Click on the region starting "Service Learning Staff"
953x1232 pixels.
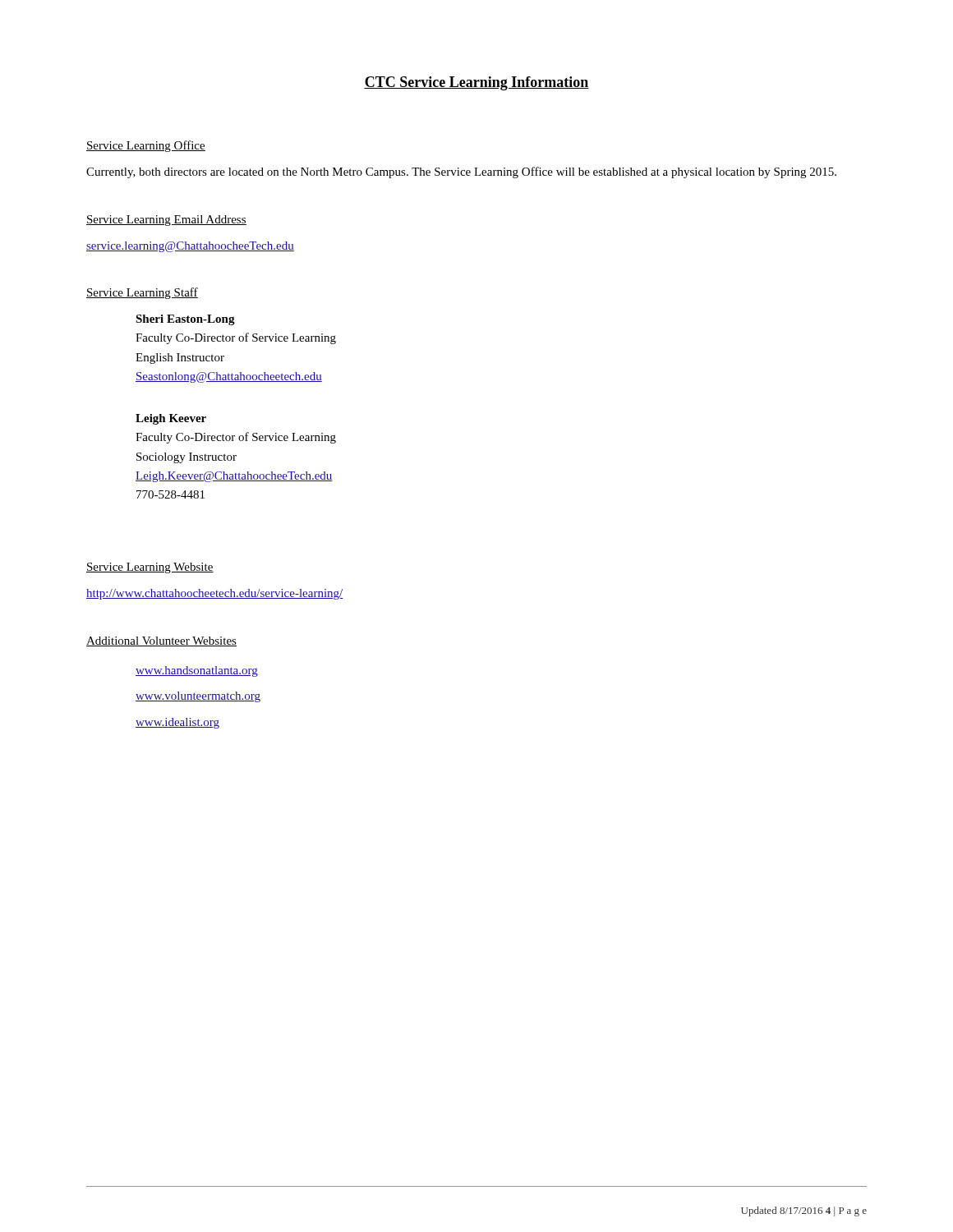(x=142, y=292)
